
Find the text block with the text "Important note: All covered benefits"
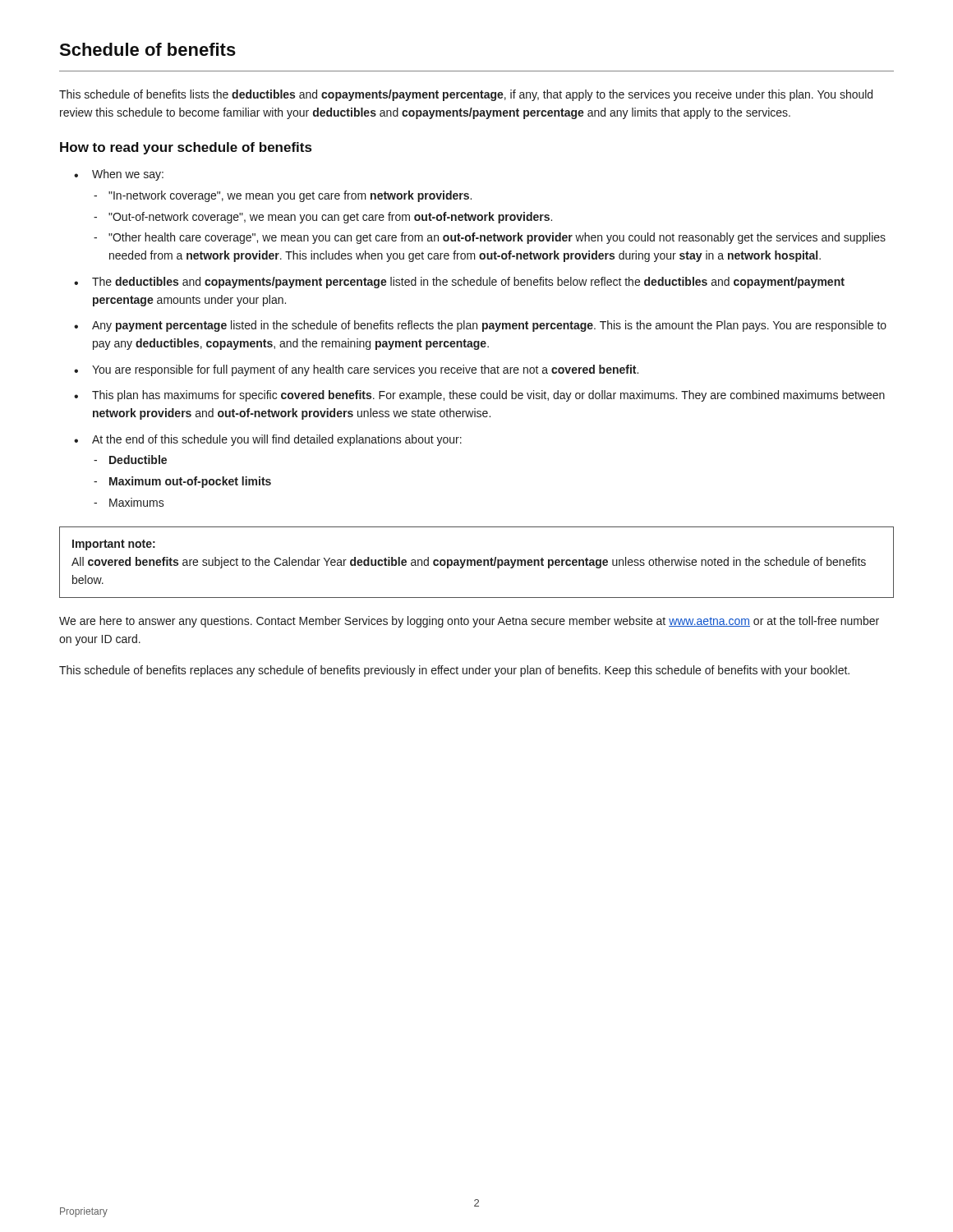tap(469, 562)
